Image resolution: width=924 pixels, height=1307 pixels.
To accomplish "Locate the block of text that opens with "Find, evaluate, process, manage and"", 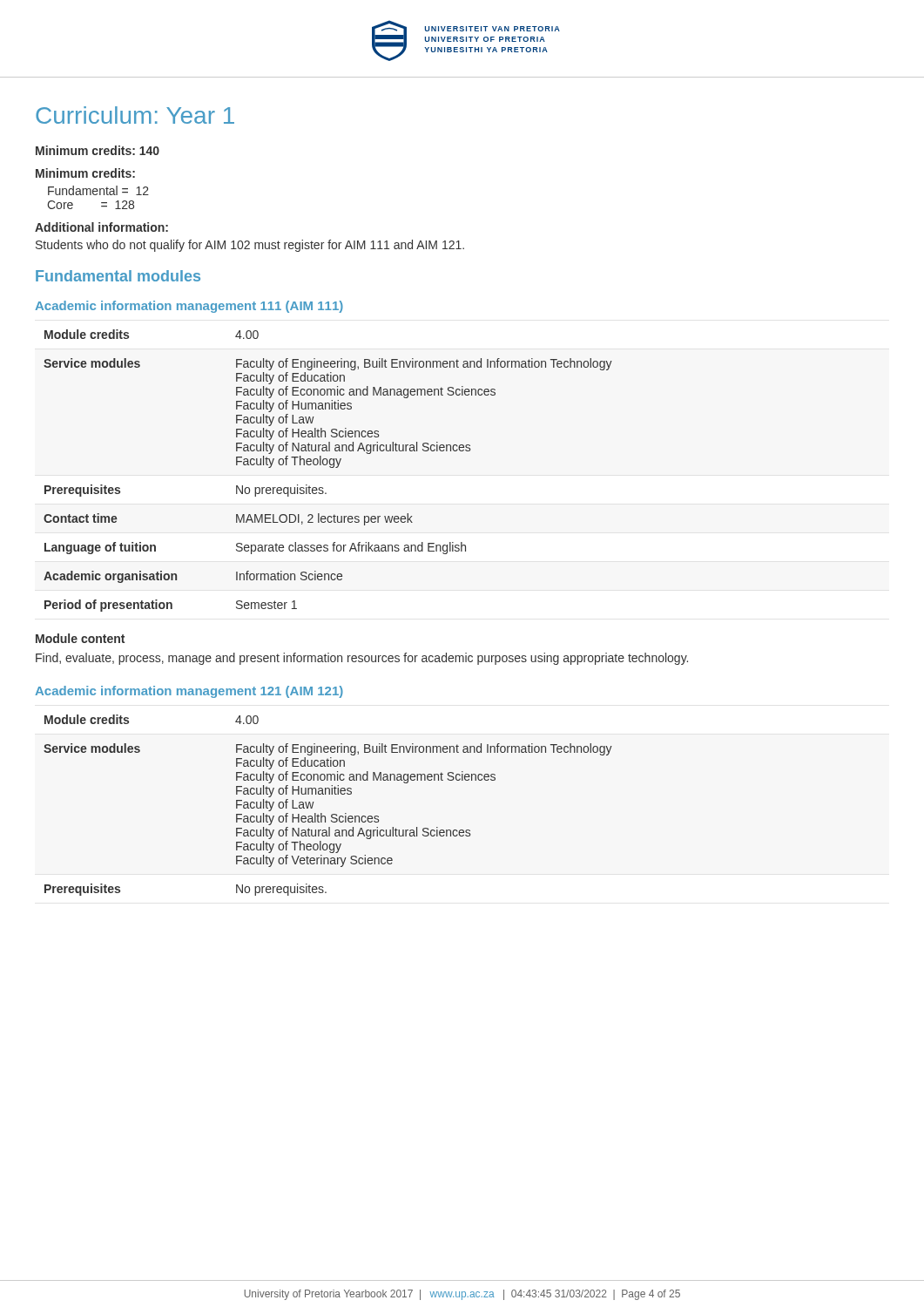I will [362, 658].
